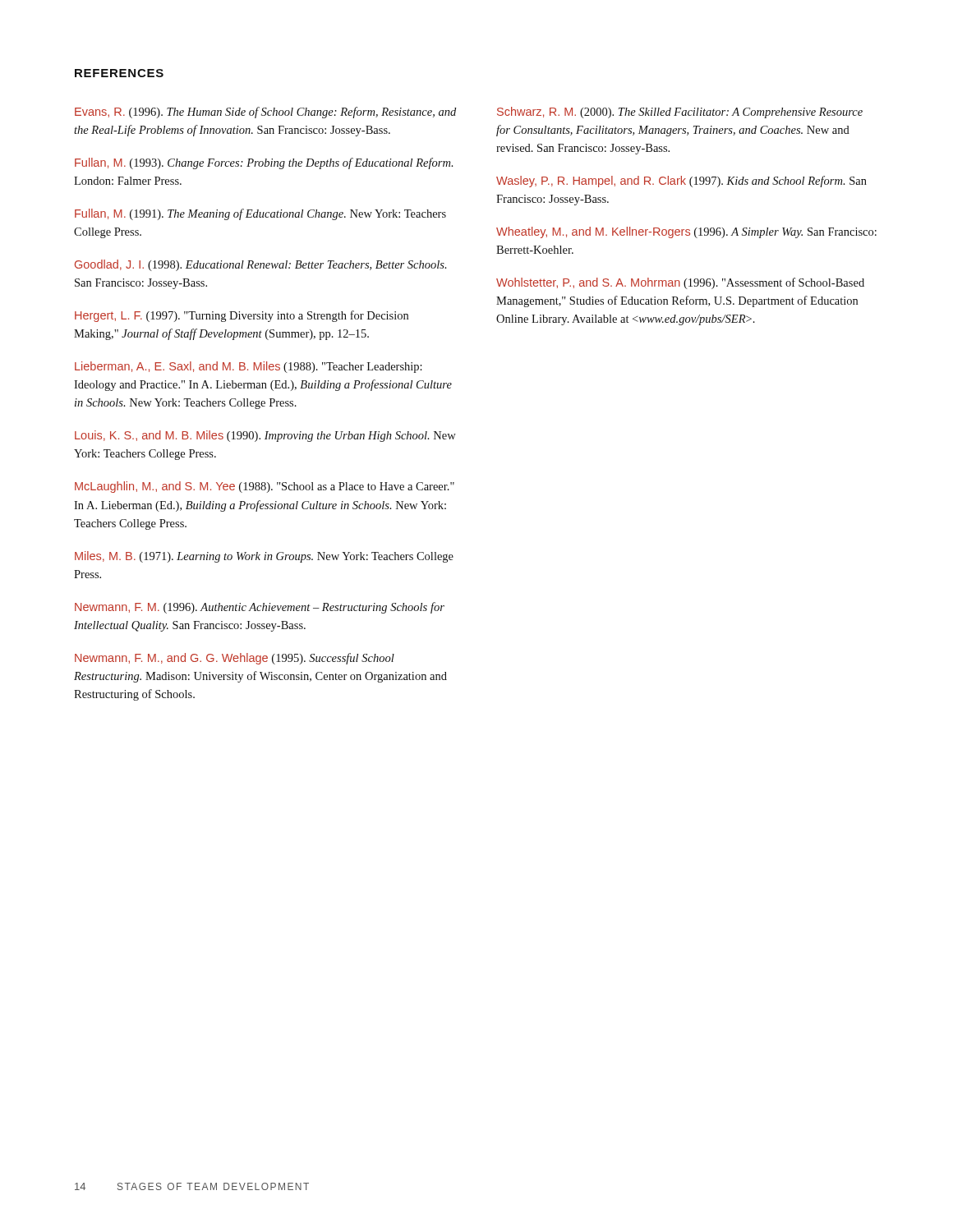Find the list item containing "Lieberman, A., E. Saxl, and M. B. Miles"
Screen dimensions: 1232x953
263,385
